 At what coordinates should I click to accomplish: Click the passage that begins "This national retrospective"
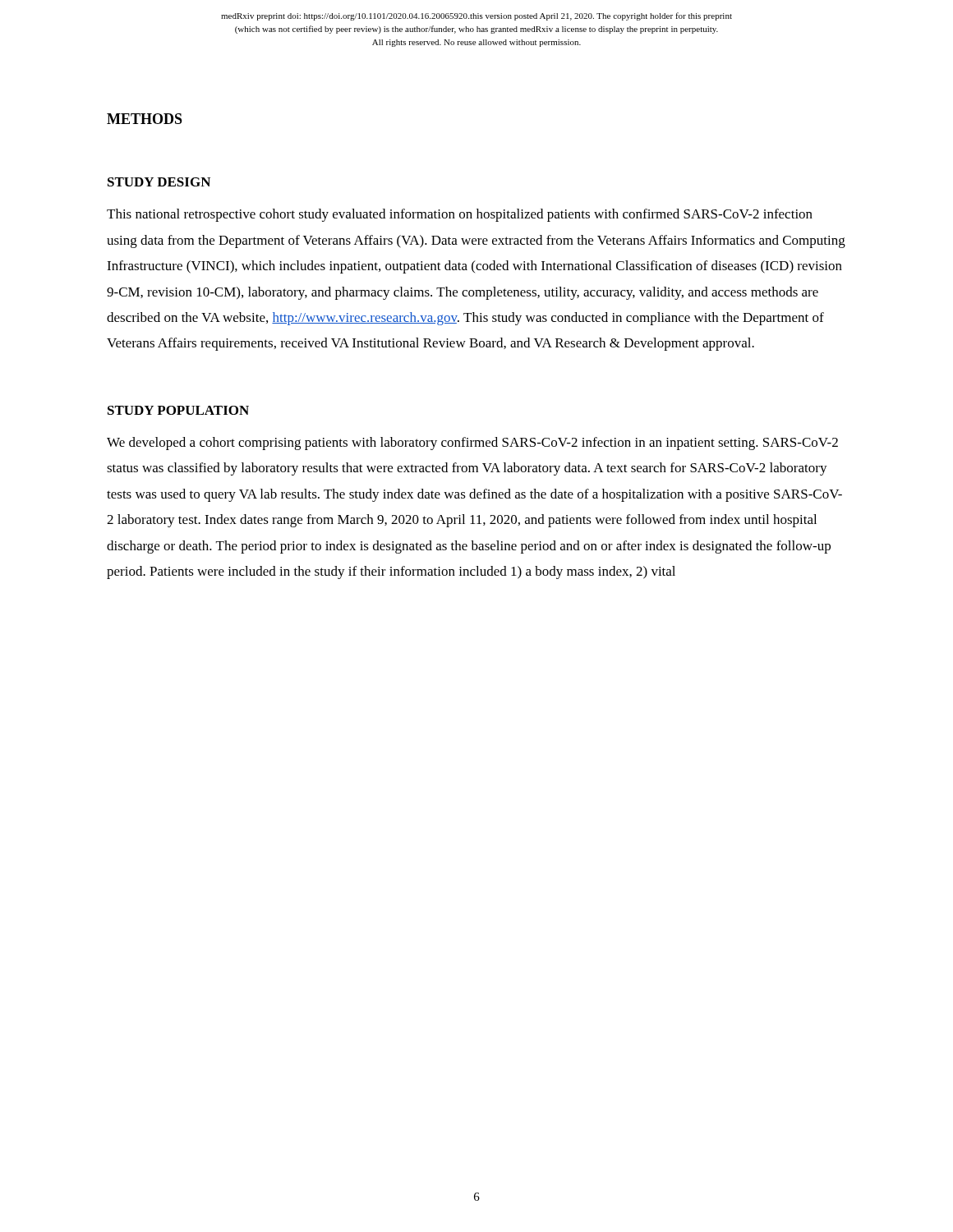(x=476, y=279)
